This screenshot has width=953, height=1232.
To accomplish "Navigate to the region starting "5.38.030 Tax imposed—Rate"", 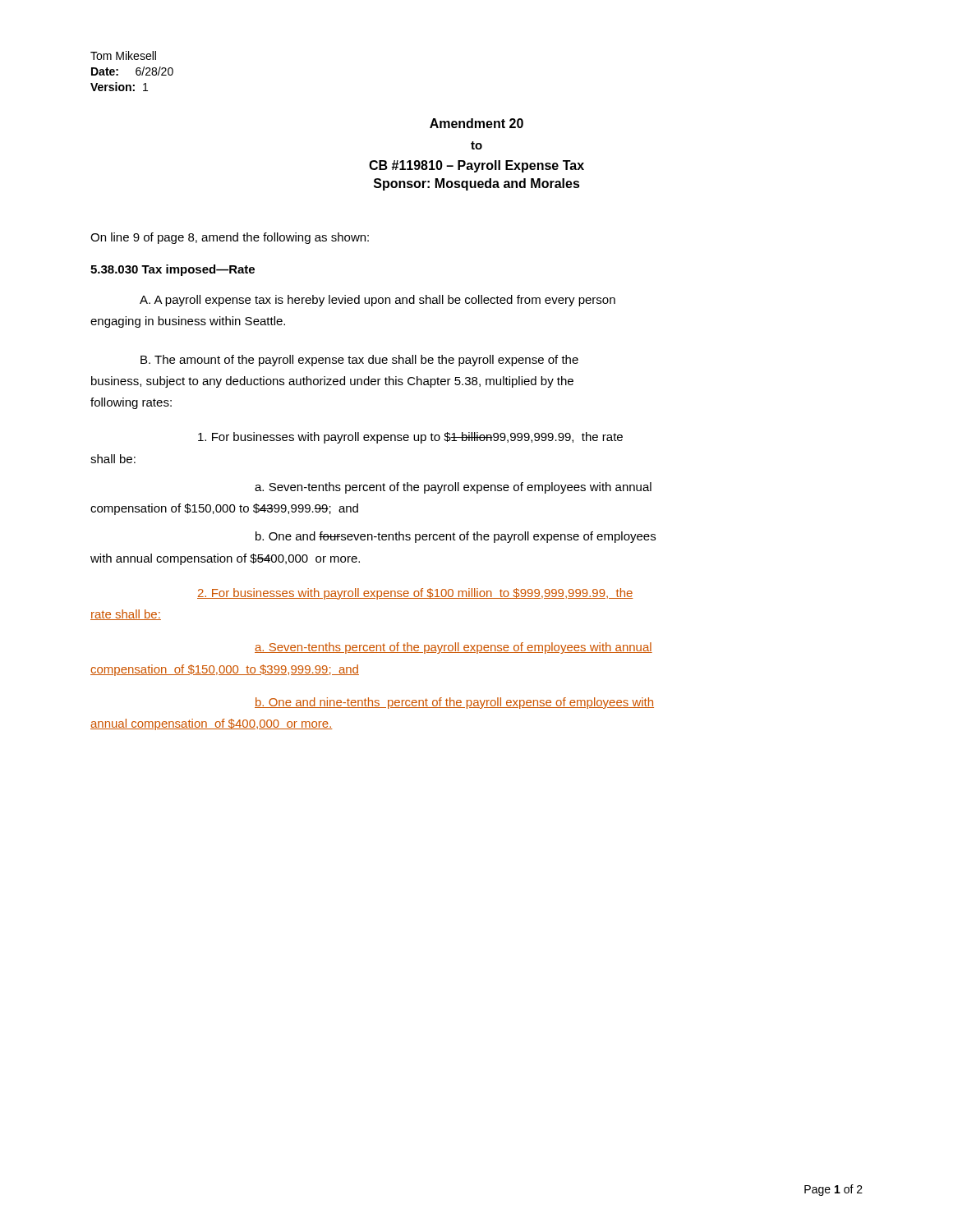I will [x=173, y=269].
